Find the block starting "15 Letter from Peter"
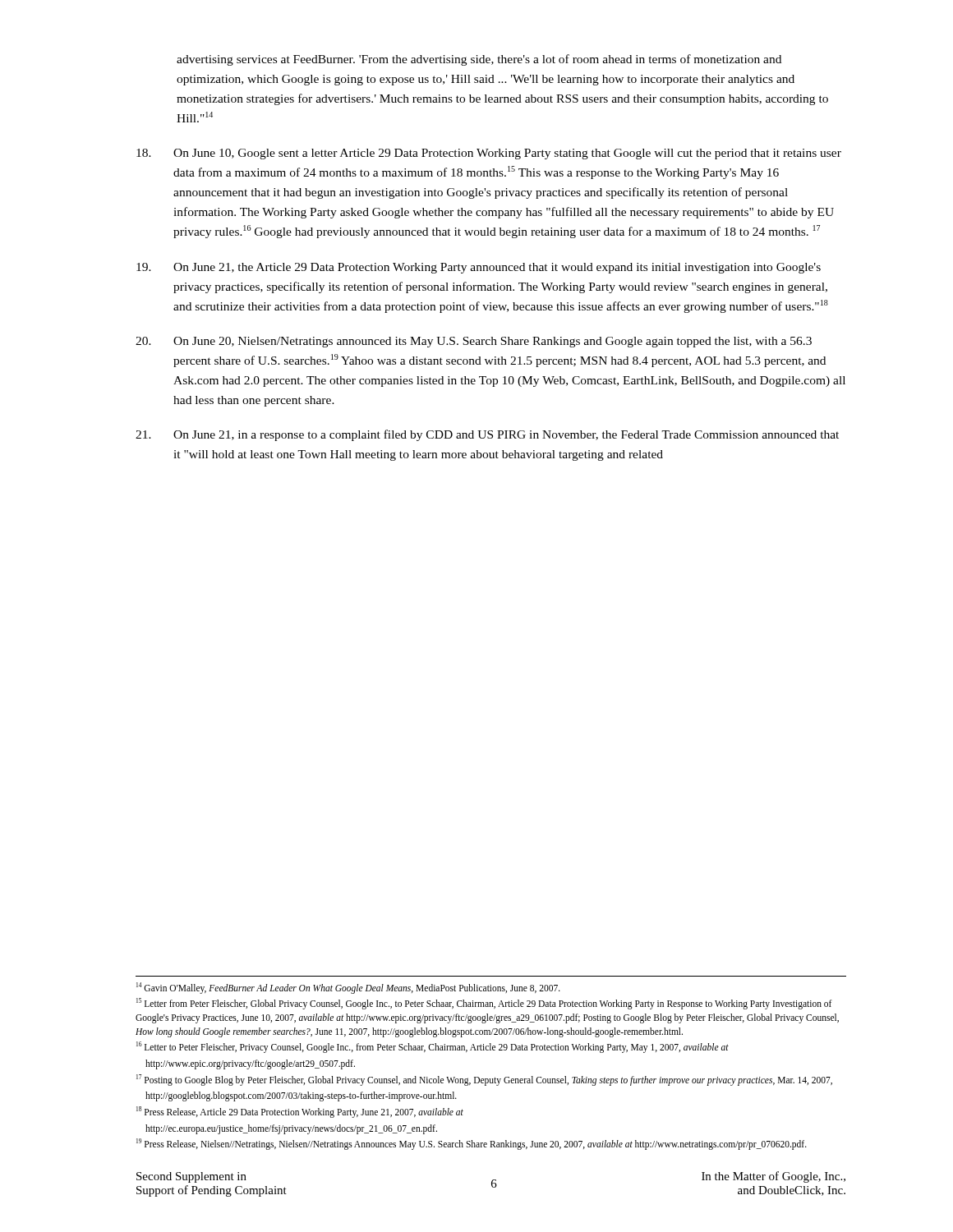 tap(487, 1017)
